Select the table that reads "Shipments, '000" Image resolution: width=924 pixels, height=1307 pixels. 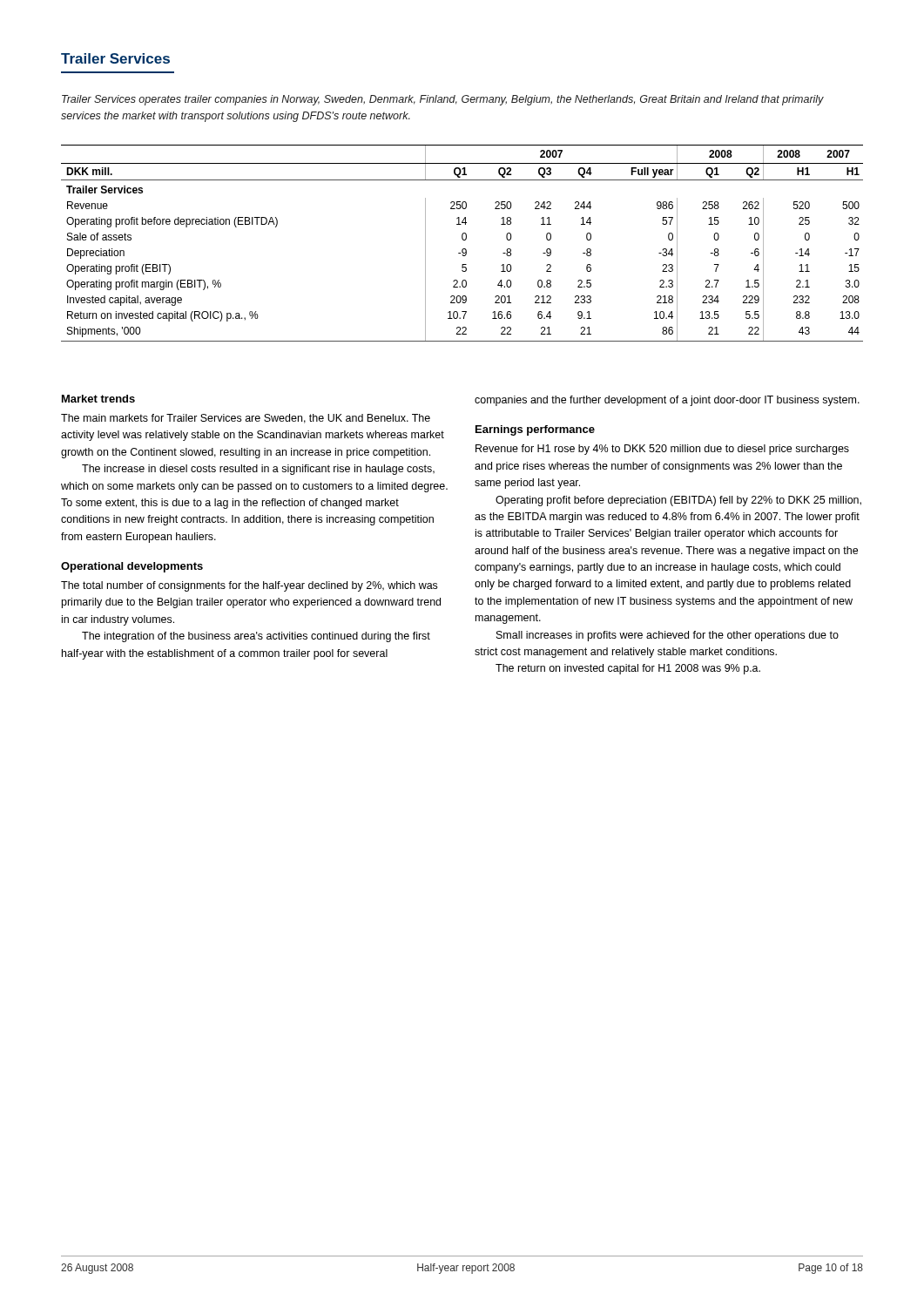tap(462, 243)
